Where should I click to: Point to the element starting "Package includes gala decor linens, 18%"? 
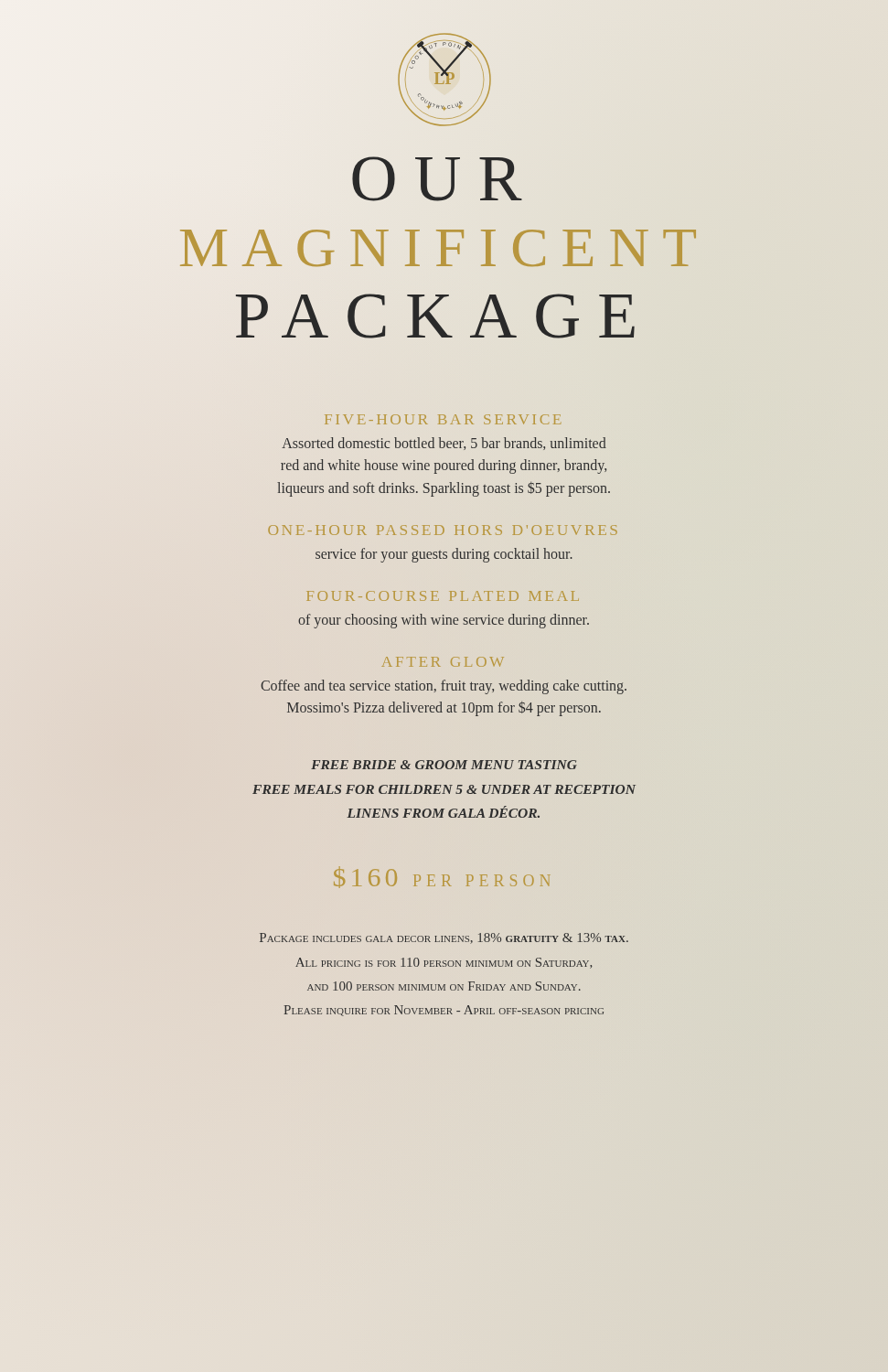click(x=444, y=974)
